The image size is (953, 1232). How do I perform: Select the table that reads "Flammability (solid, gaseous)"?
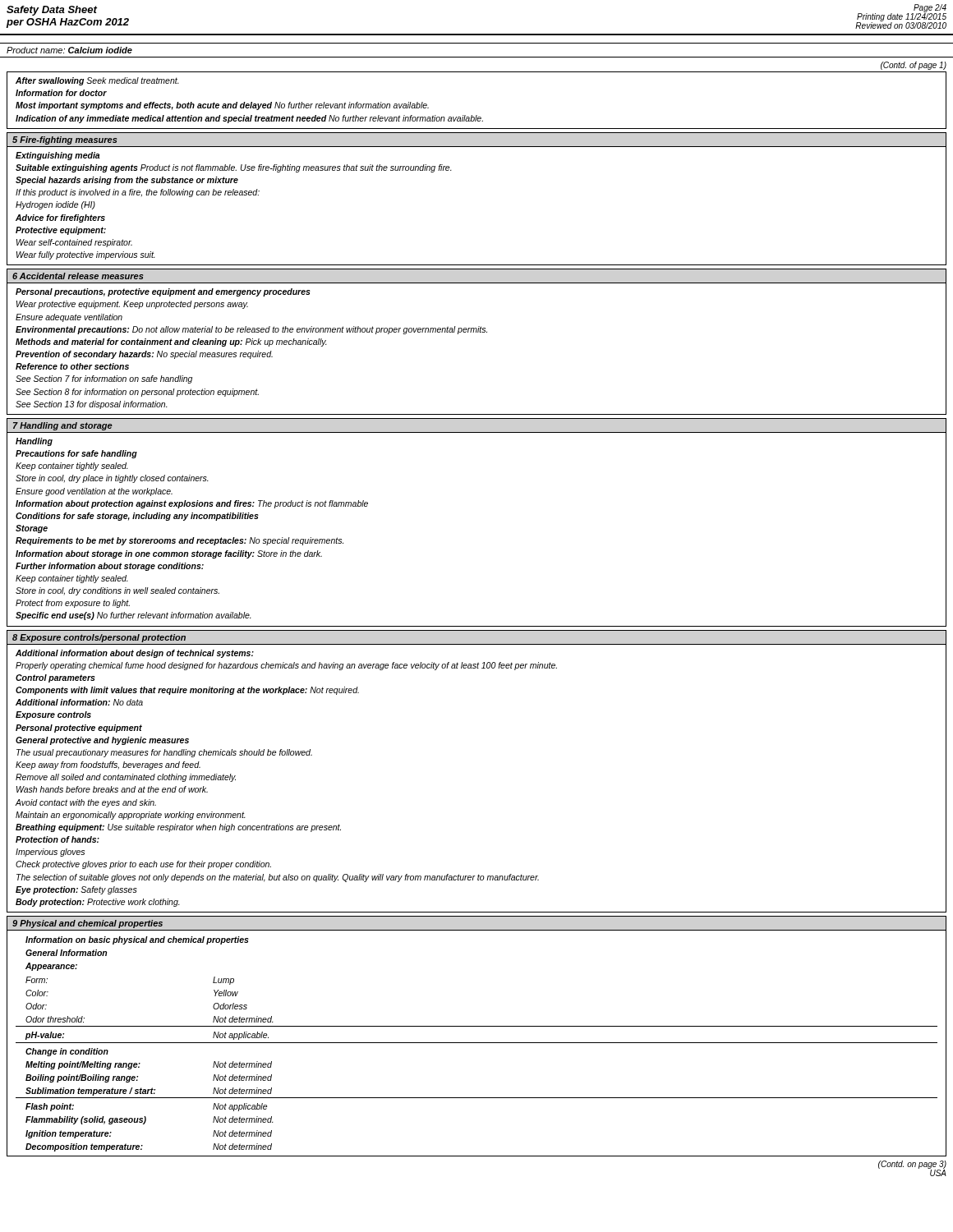[x=476, y=1043]
